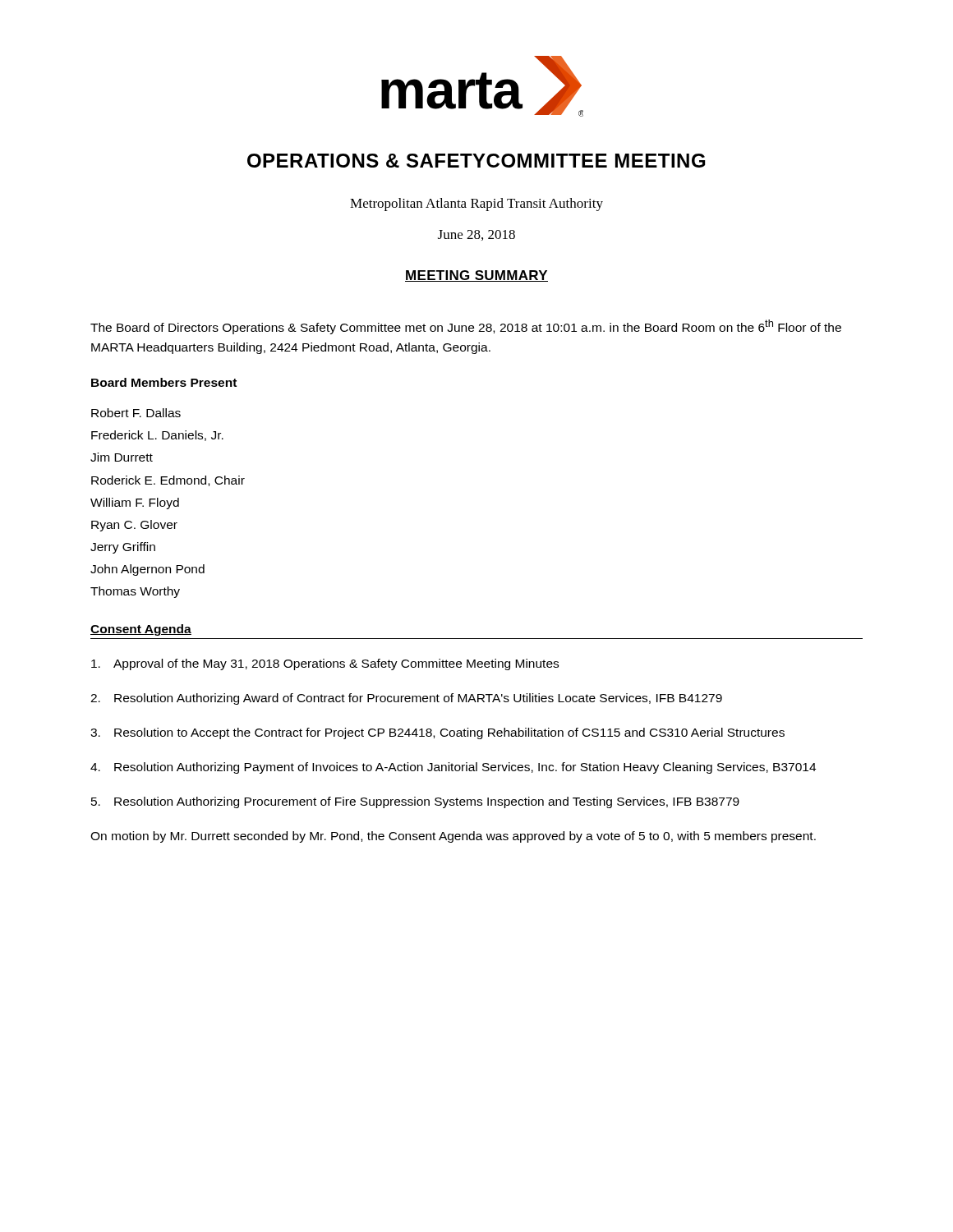Where does it say "June 28, 2018"?
Viewport: 953px width, 1232px height.
point(476,235)
